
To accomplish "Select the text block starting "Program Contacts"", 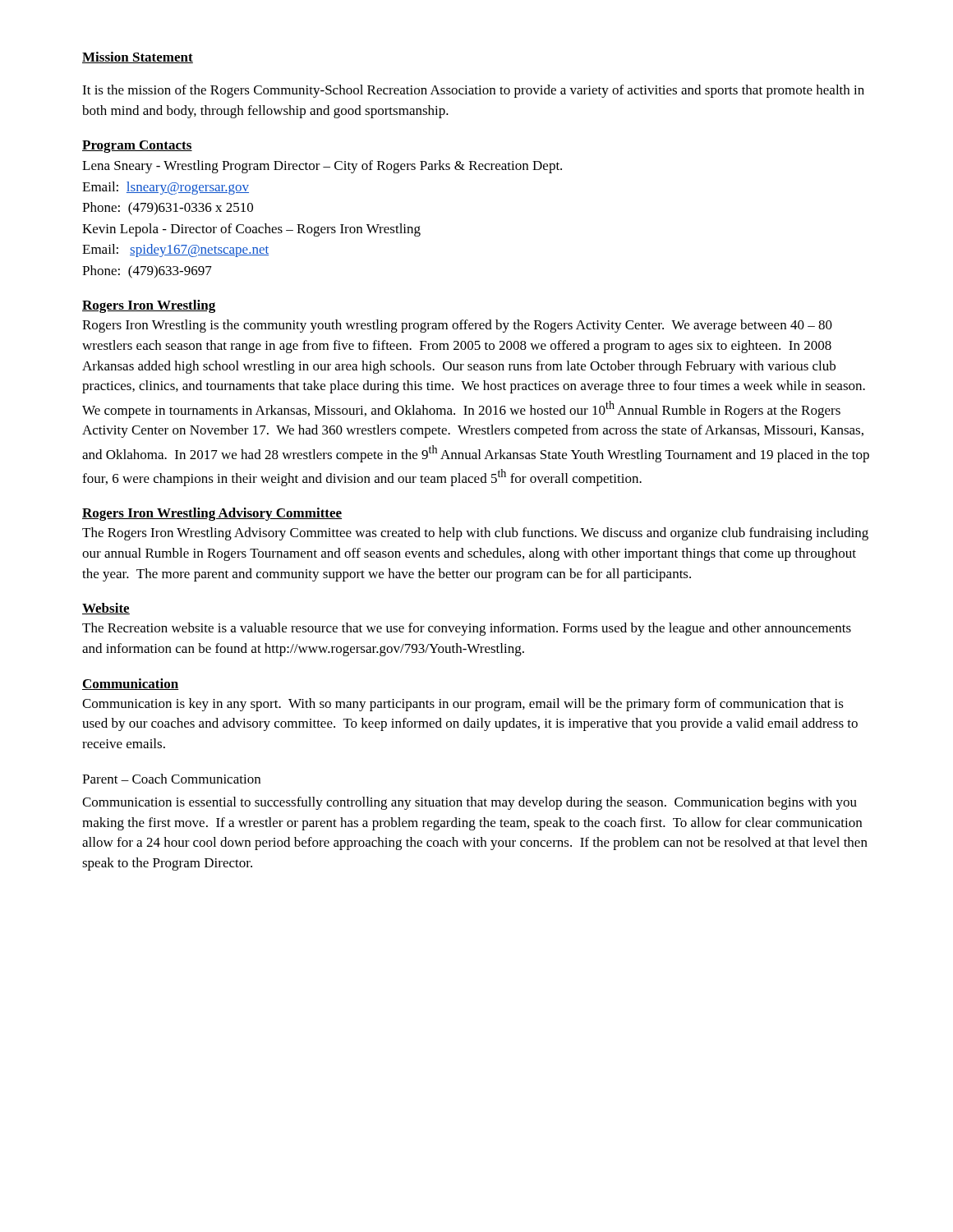I will pyautogui.click(x=137, y=147).
